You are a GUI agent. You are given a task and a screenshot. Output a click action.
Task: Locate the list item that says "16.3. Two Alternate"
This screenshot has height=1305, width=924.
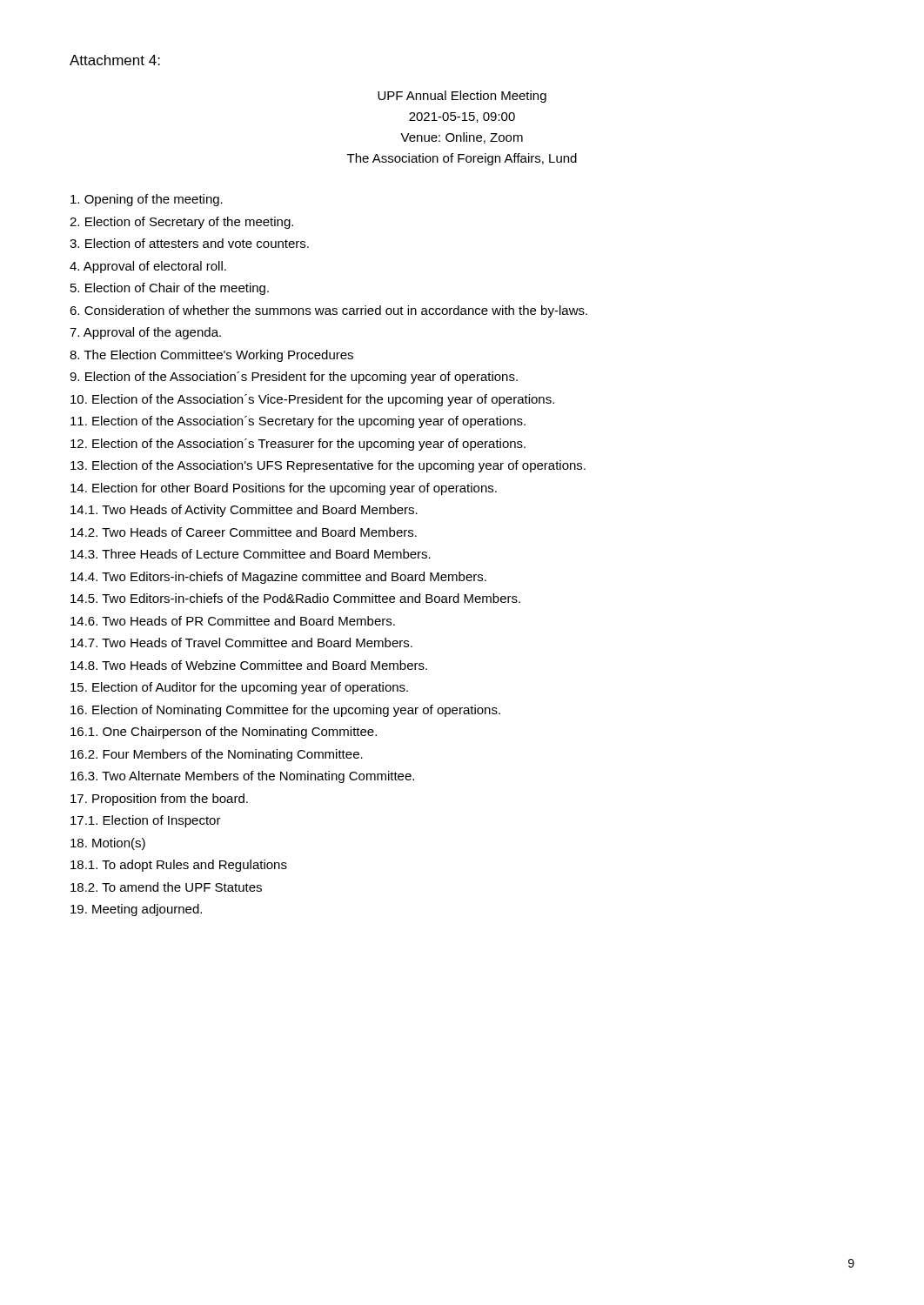click(242, 776)
